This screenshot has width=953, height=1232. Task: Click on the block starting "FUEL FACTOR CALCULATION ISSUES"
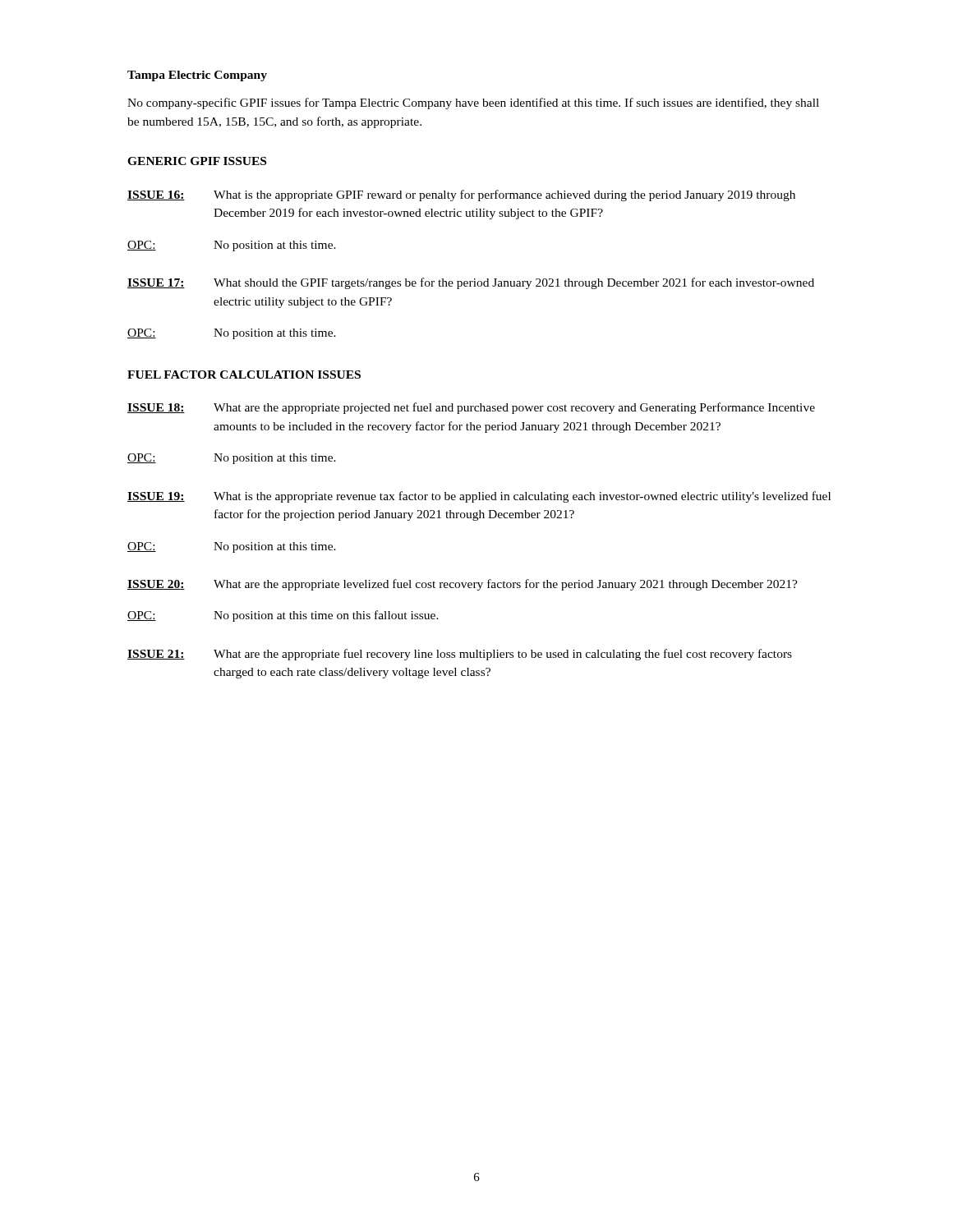(x=244, y=374)
